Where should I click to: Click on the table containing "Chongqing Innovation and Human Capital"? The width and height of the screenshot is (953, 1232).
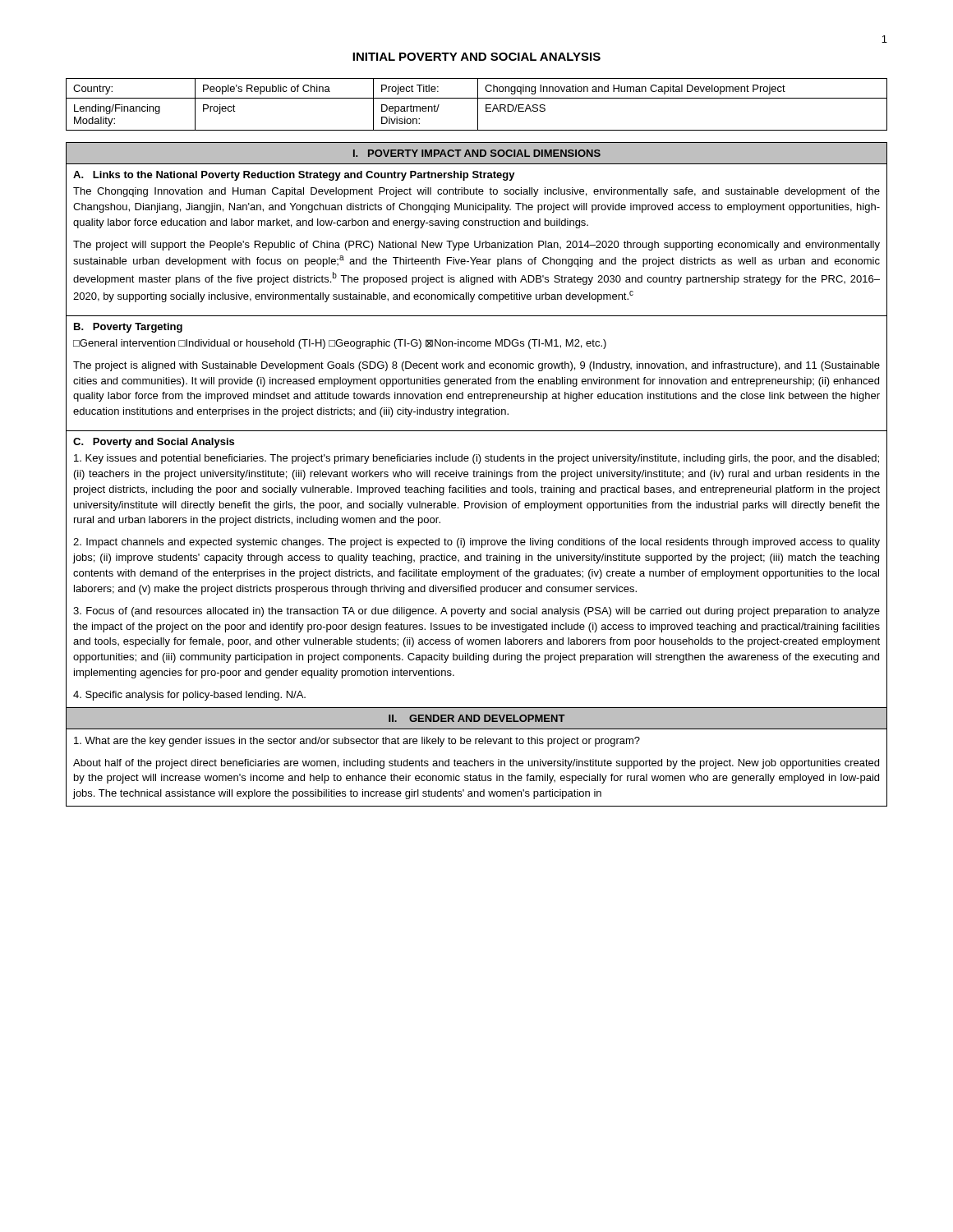(x=476, y=104)
